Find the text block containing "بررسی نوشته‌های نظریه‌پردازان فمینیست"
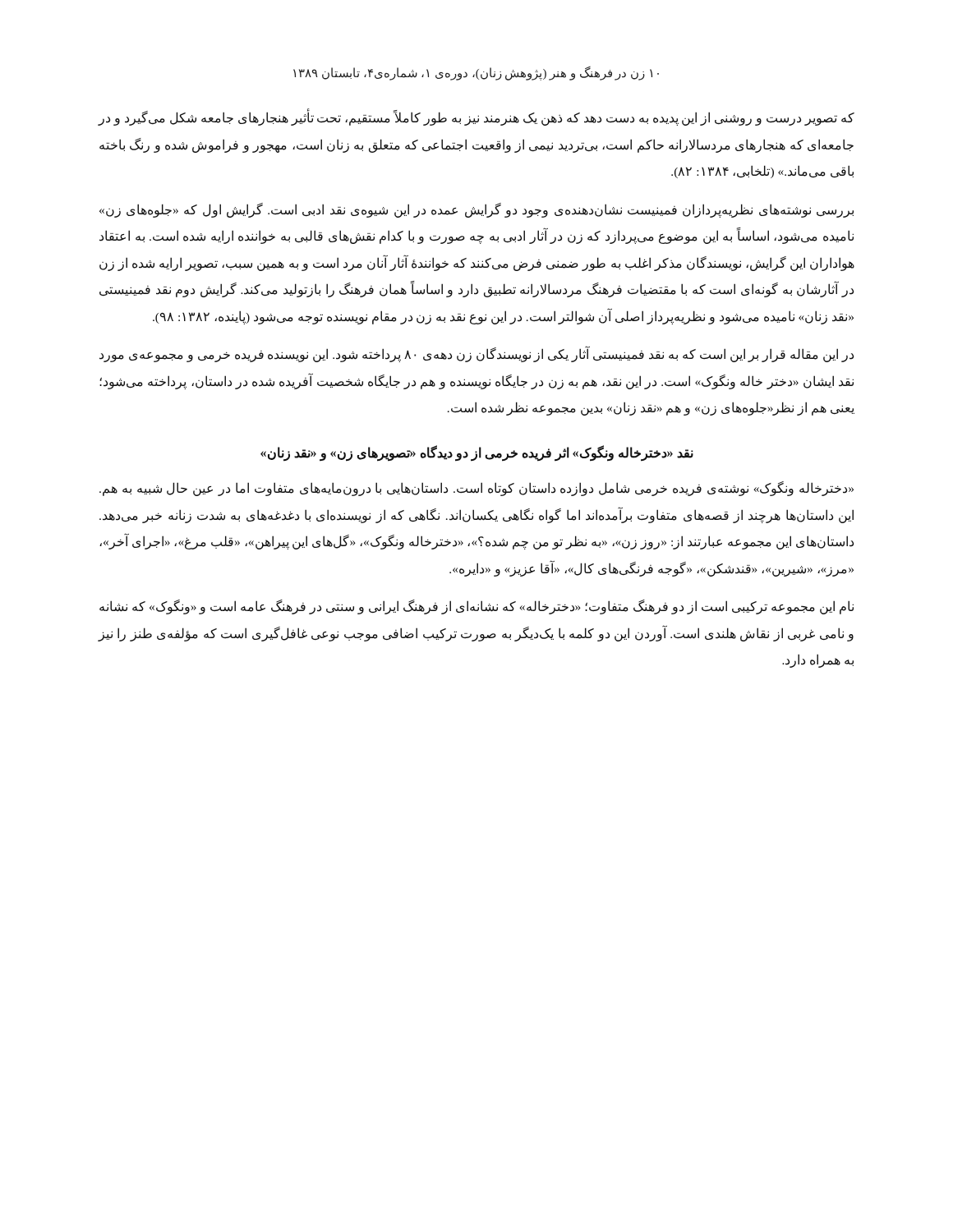 point(476,263)
